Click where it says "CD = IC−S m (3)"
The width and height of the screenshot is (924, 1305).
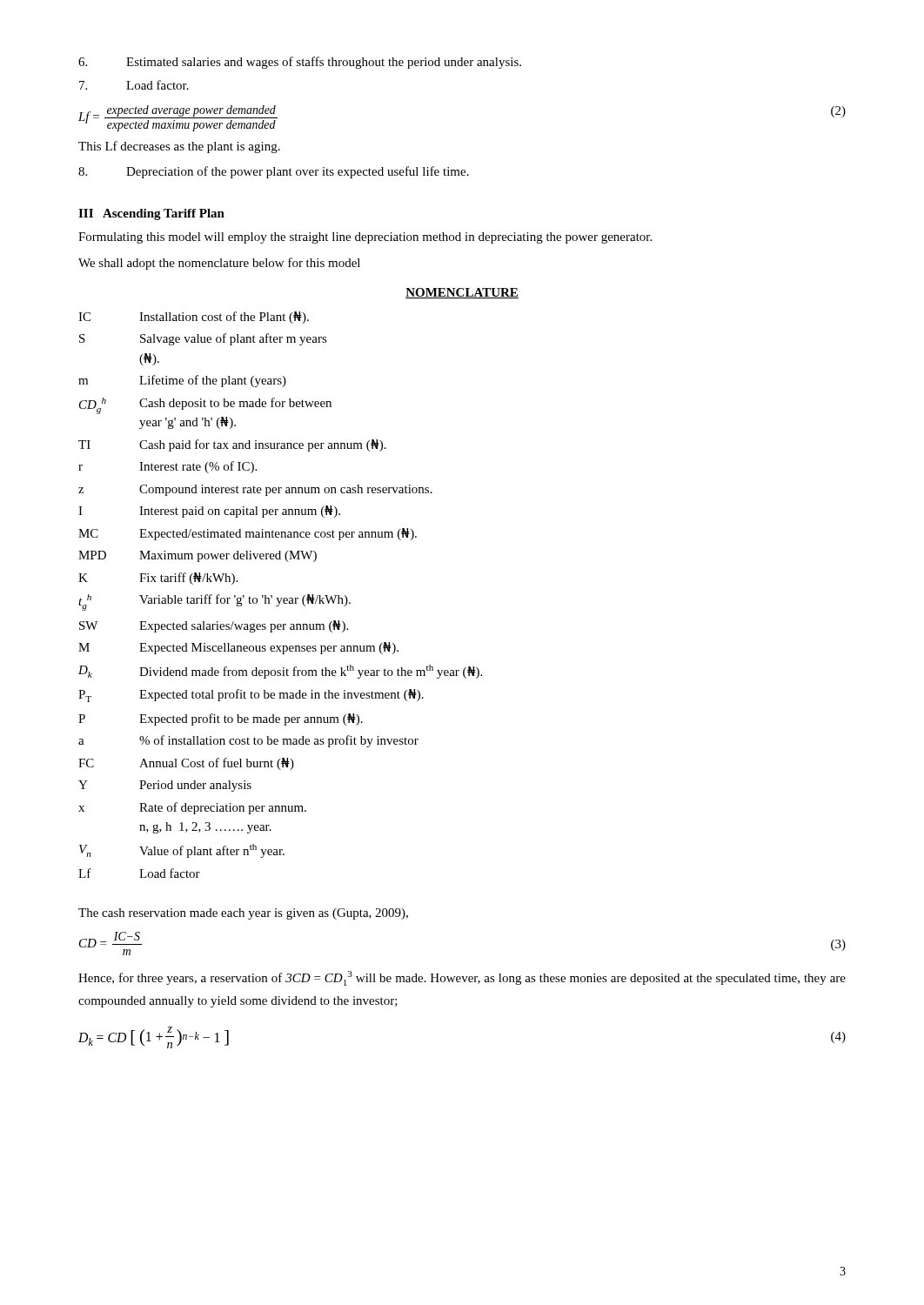click(x=127, y=944)
